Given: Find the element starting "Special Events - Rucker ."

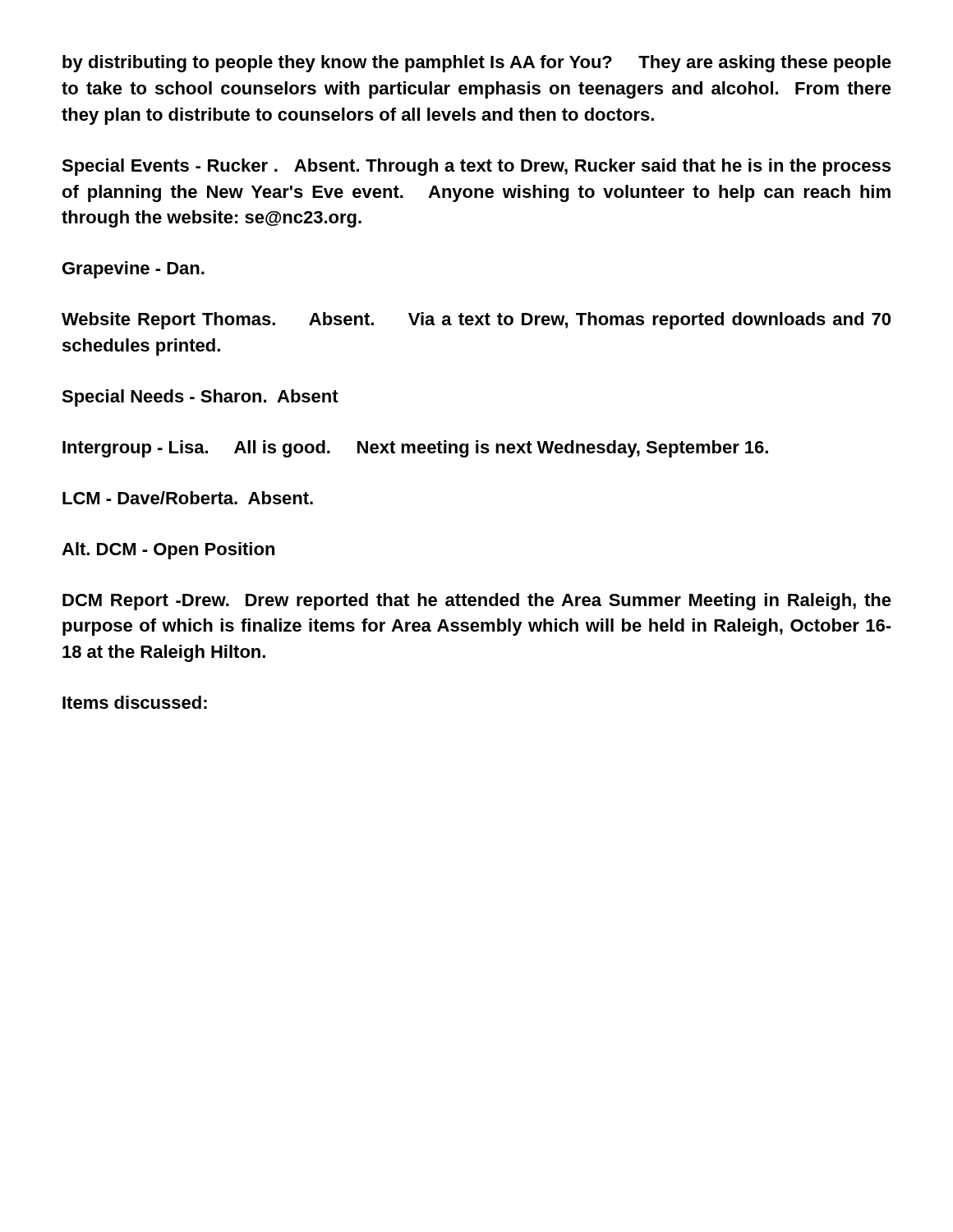Looking at the screenshot, I should coord(476,191).
